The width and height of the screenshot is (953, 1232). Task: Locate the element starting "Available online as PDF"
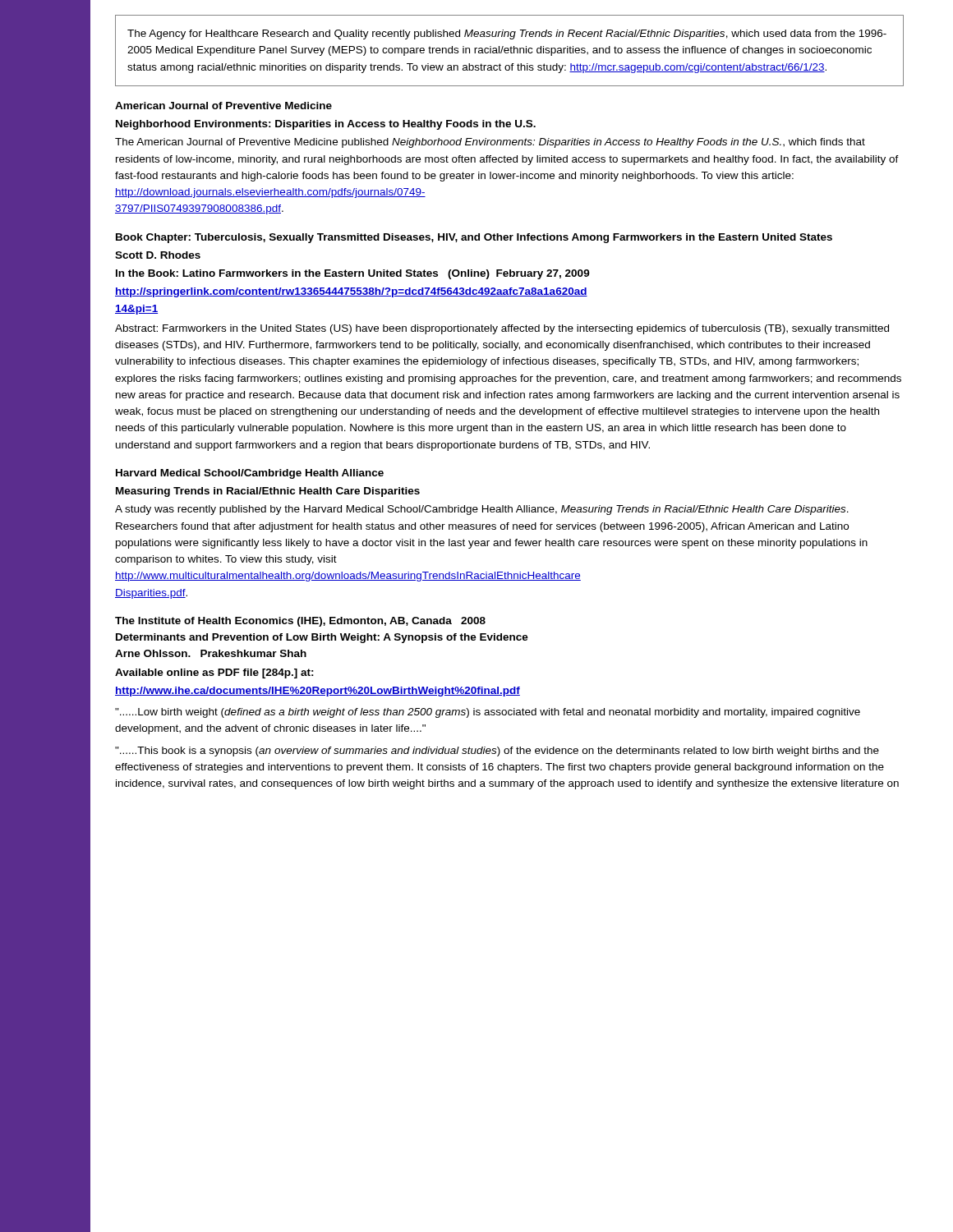[215, 672]
